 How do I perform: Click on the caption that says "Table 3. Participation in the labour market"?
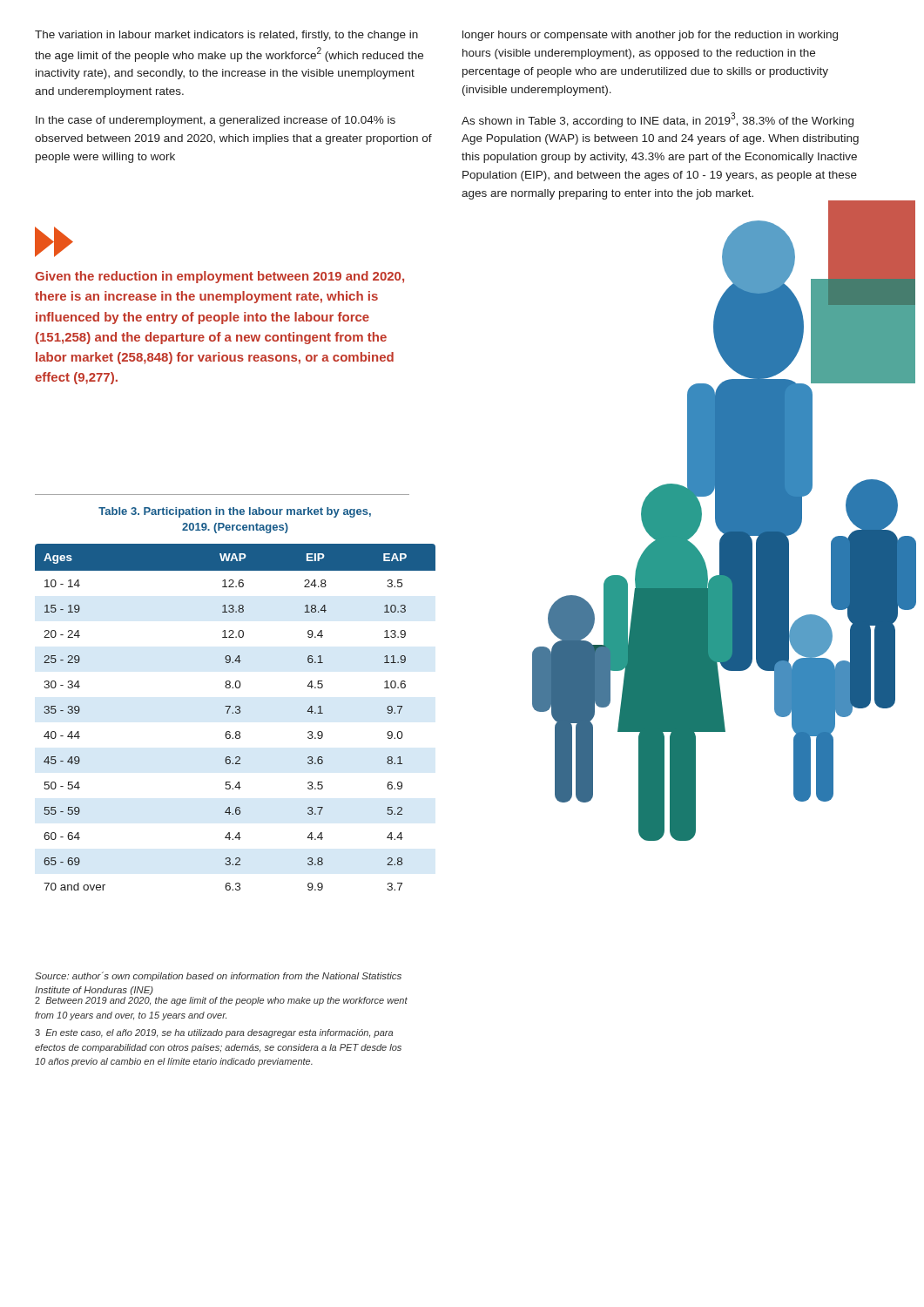pos(235,519)
